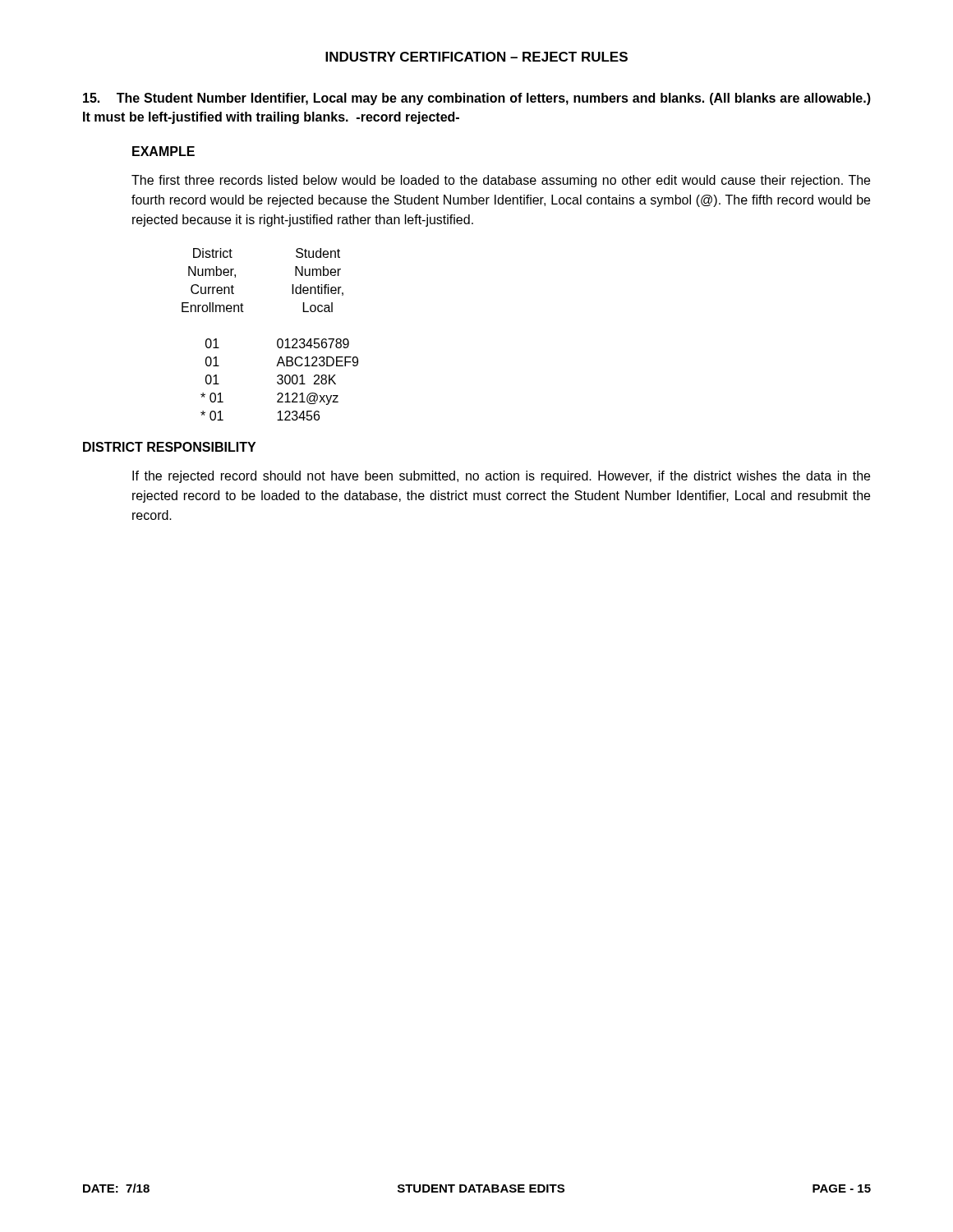Select the text block that reads "If the rejected record should not have"
The image size is (953, 1232).
pos(501,496)
